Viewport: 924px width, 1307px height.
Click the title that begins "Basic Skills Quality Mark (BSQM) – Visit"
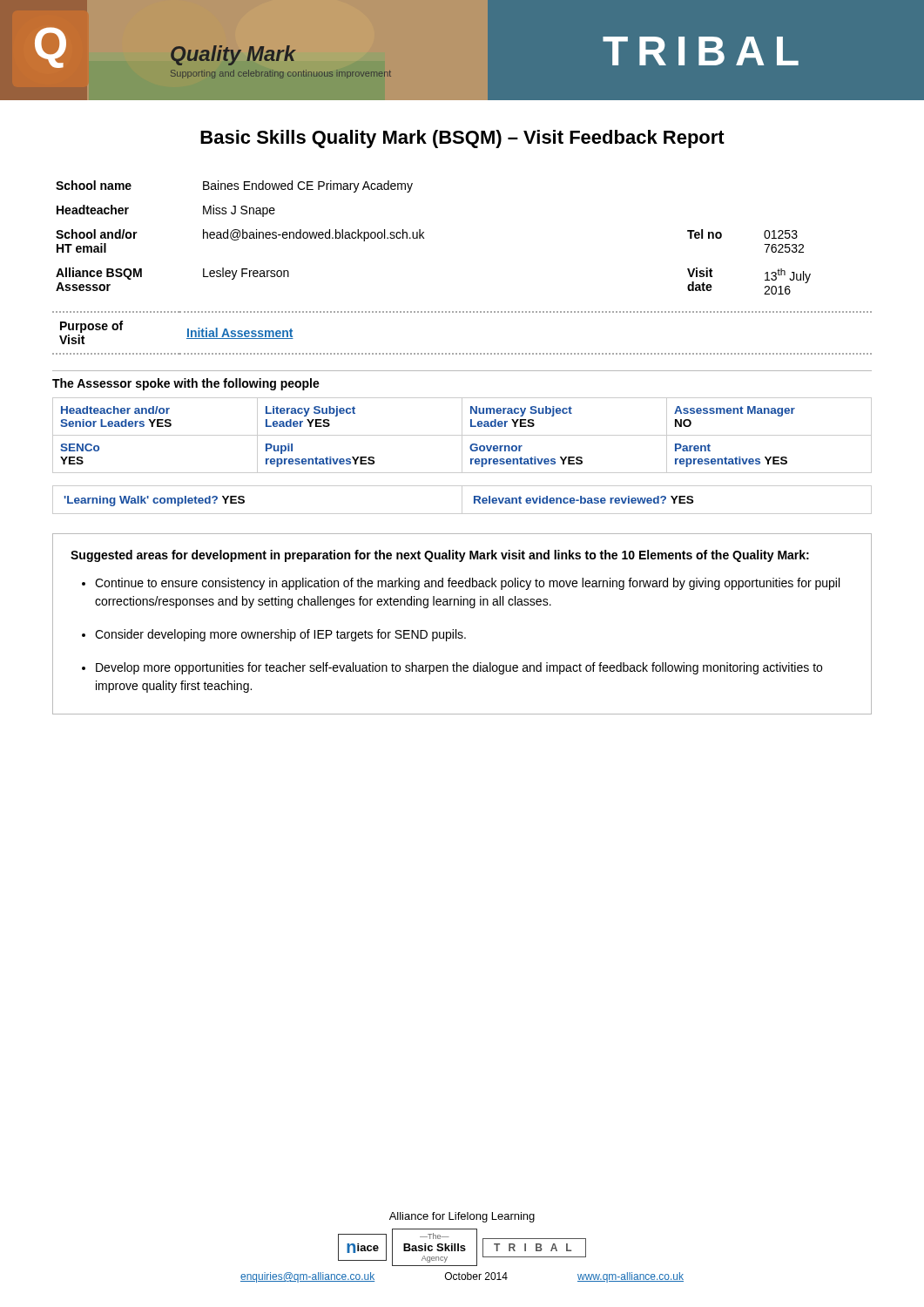(462, 137)
